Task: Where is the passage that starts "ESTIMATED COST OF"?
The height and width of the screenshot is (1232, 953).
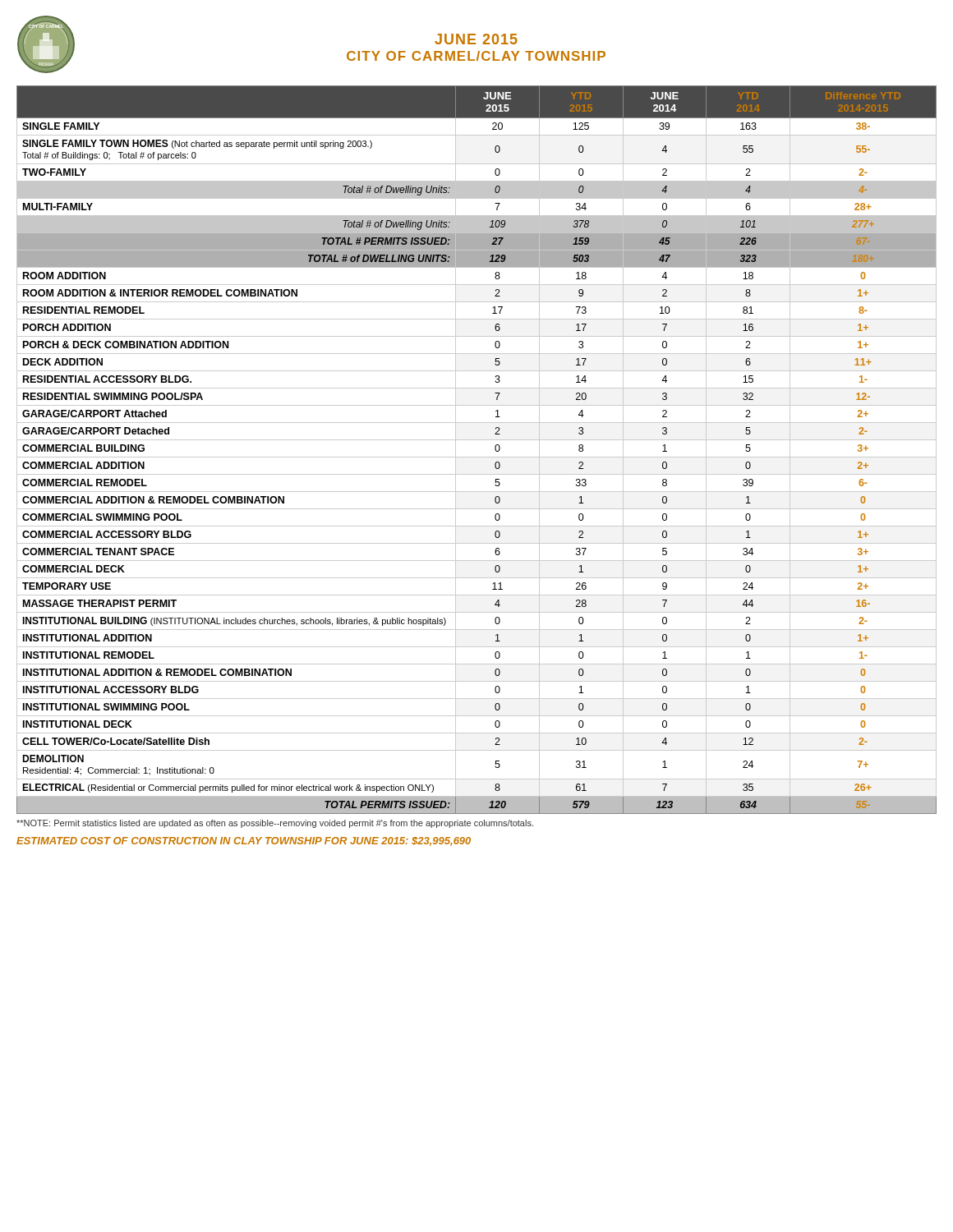Action: 244,841
